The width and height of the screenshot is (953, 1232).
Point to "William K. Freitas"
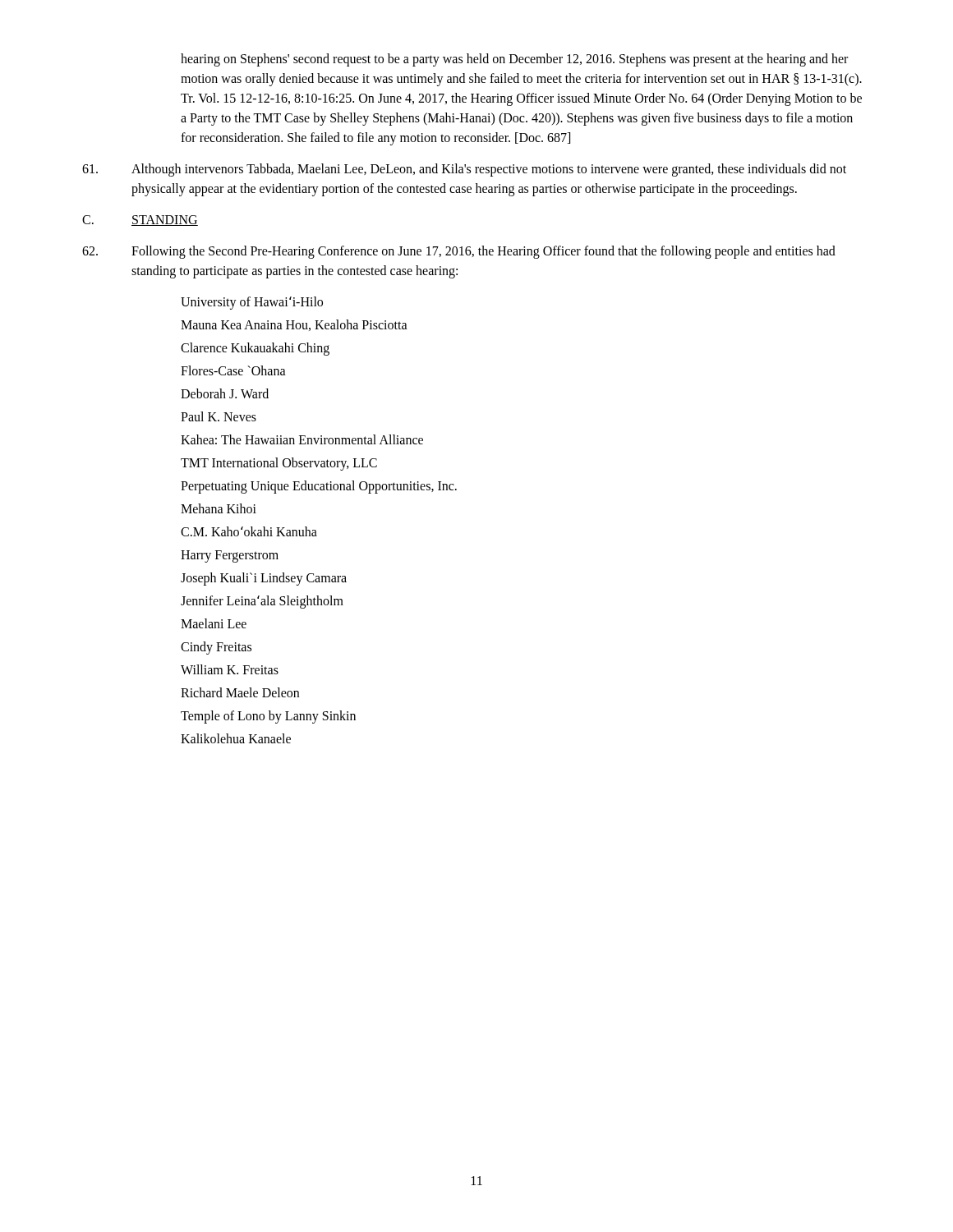pyautogui.click(x=230, y=670)
